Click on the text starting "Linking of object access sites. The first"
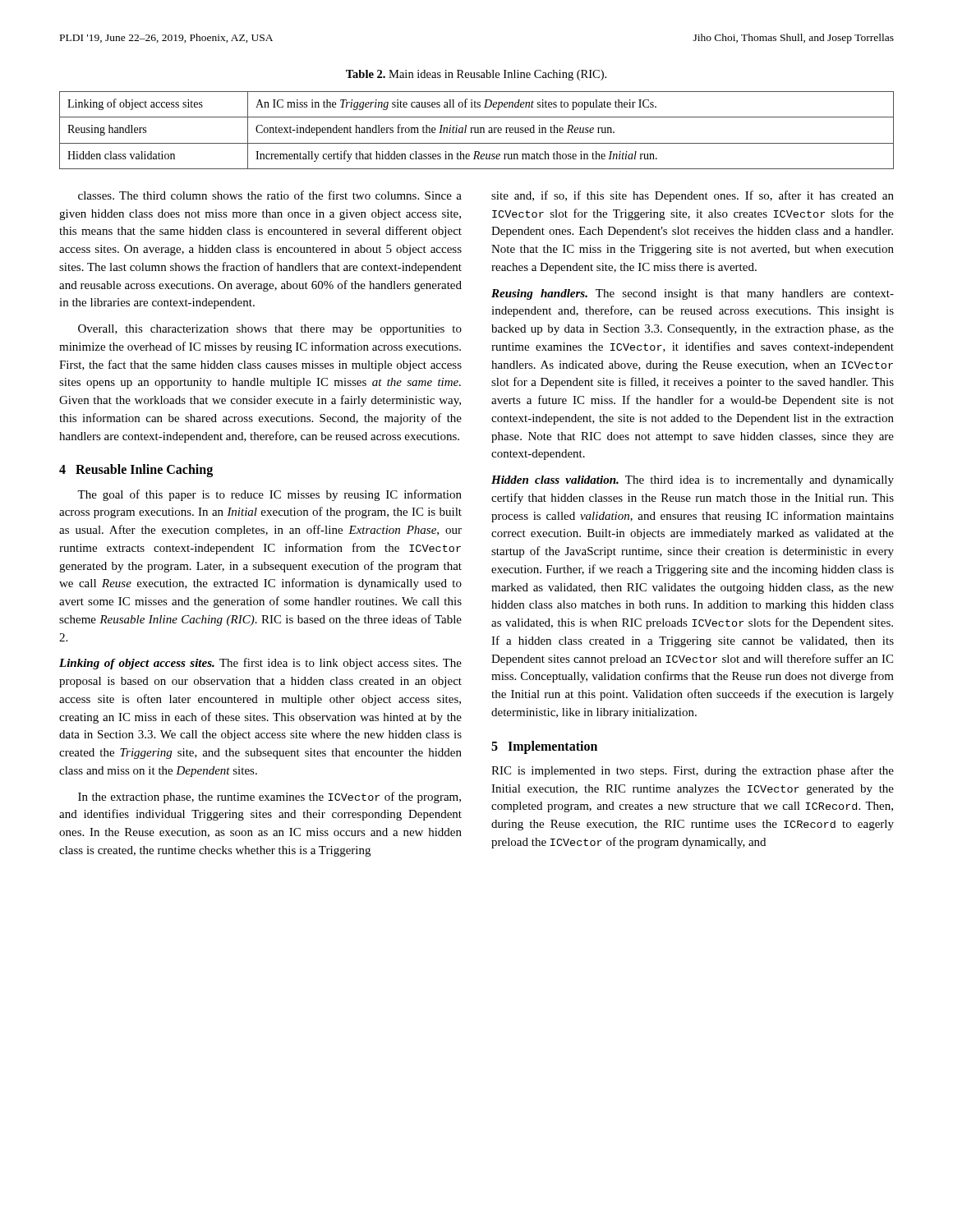This screenshot has height=1232, width=953. click(260, 717)
